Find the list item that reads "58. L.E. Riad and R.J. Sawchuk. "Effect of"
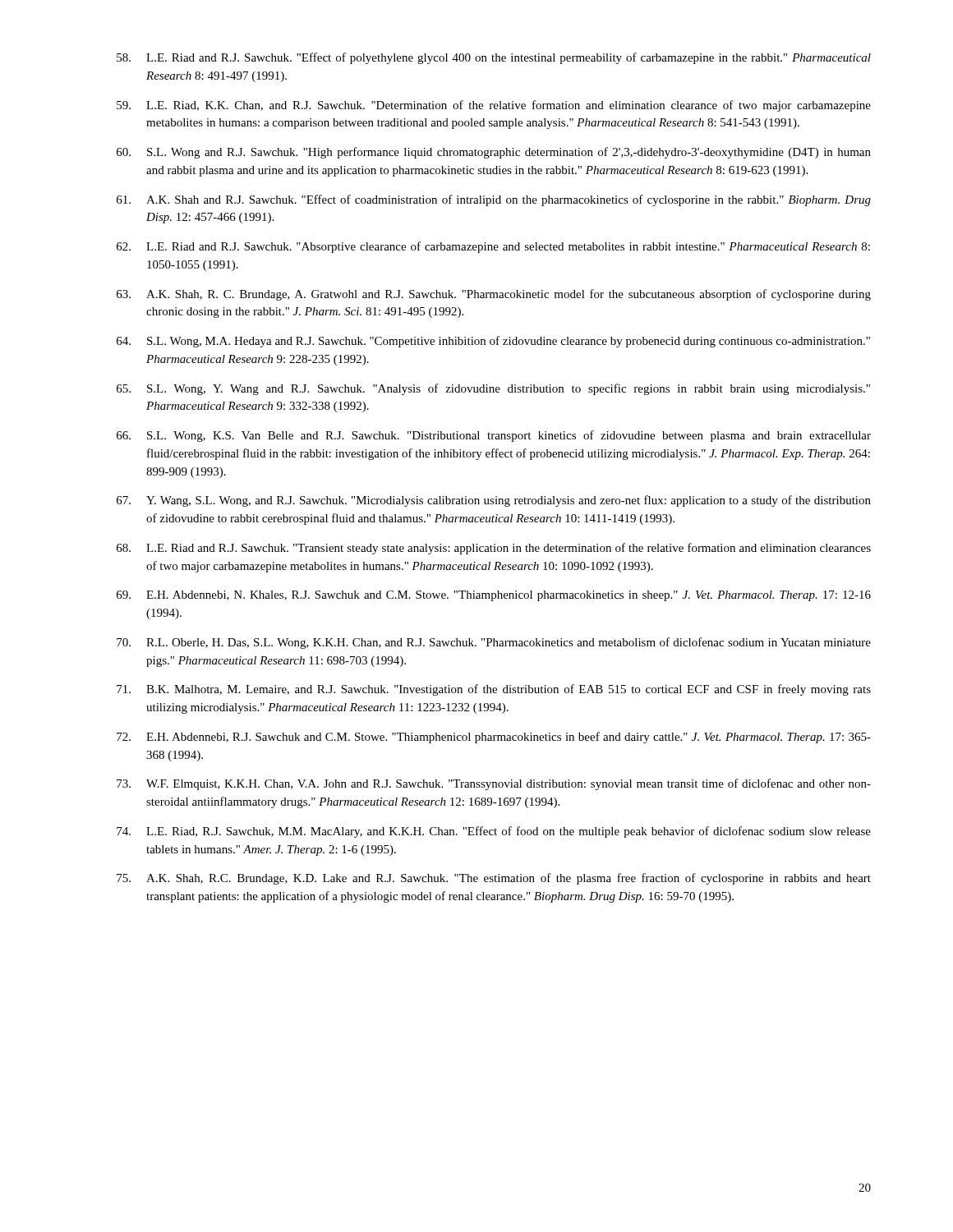953x1232 pixels. [476, 67]
